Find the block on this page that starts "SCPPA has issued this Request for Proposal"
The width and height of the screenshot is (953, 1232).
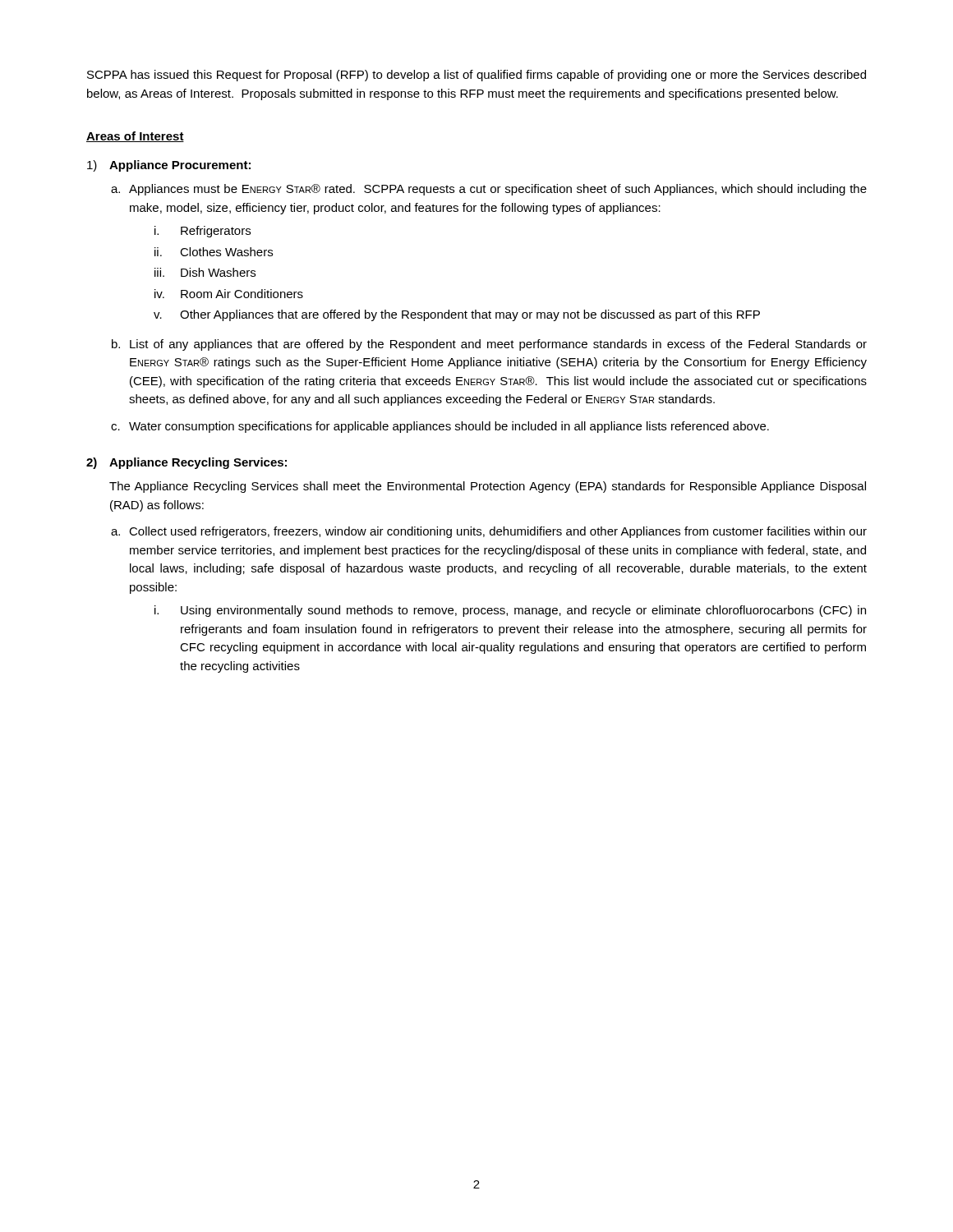point(476,84)
